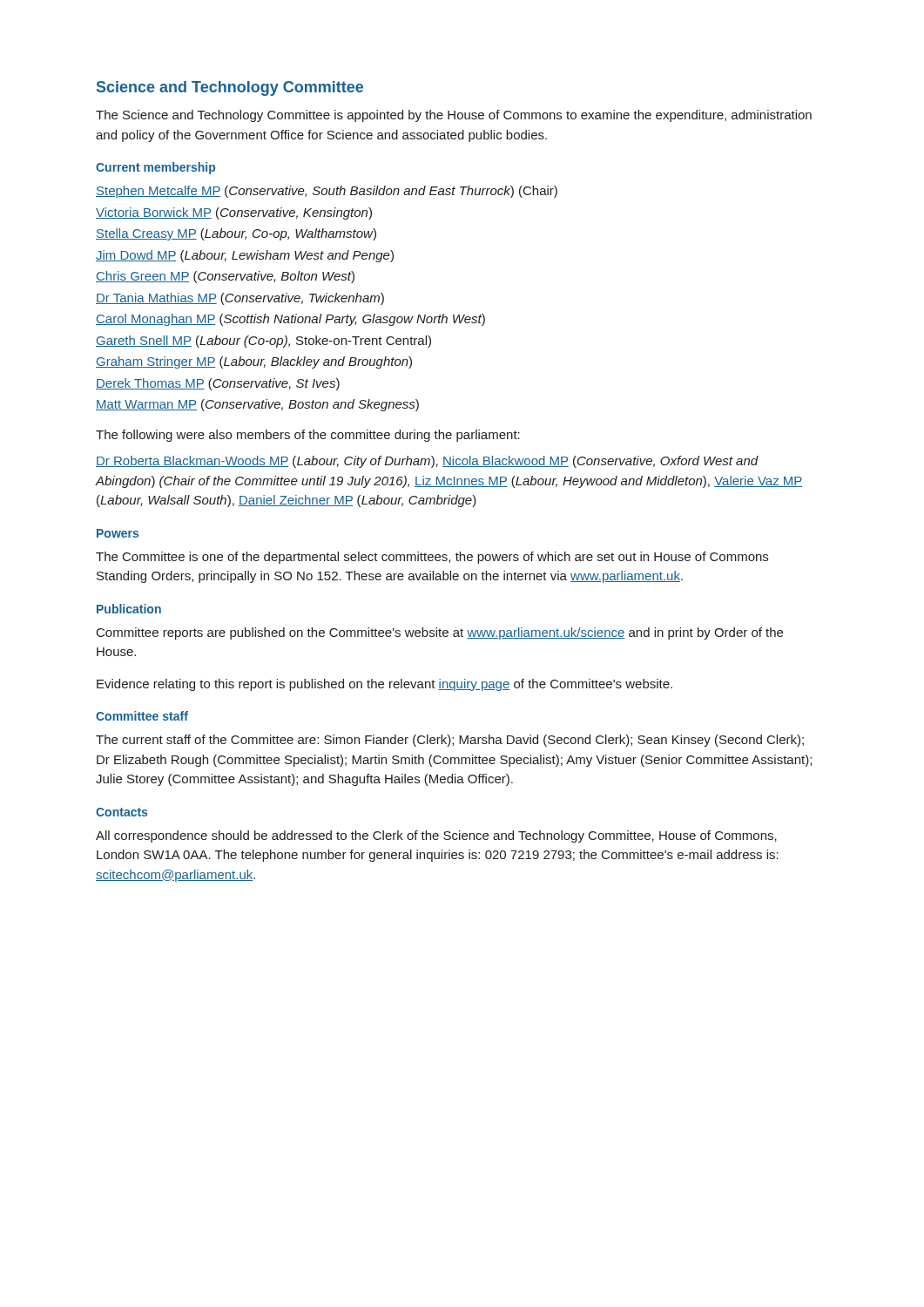Point to the block starting "Jim Dowd MP (Labour, Lewisham"
The image size is (924, 1307).
click(245, 254)
